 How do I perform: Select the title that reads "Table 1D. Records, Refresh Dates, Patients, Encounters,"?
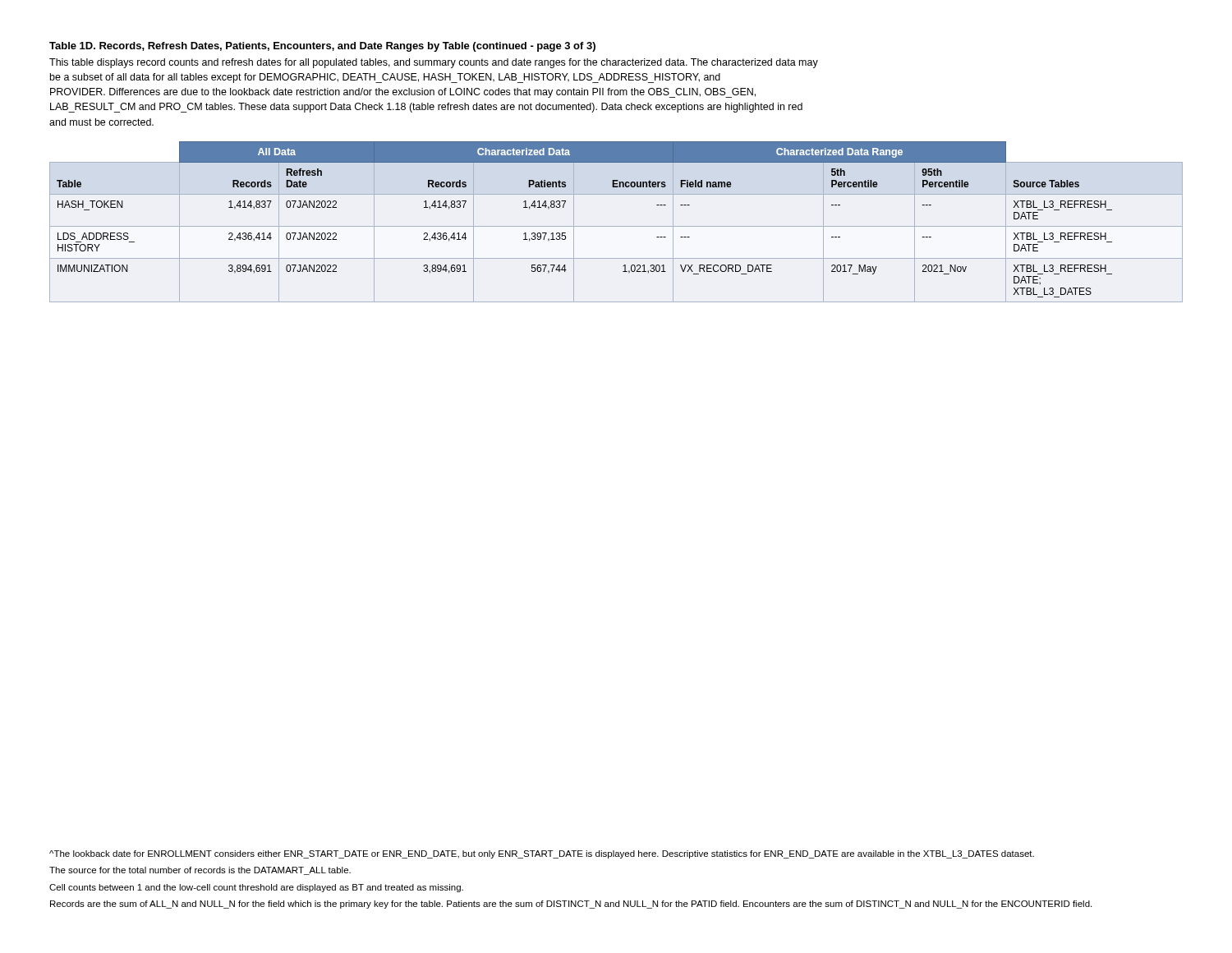click(323, 46)
